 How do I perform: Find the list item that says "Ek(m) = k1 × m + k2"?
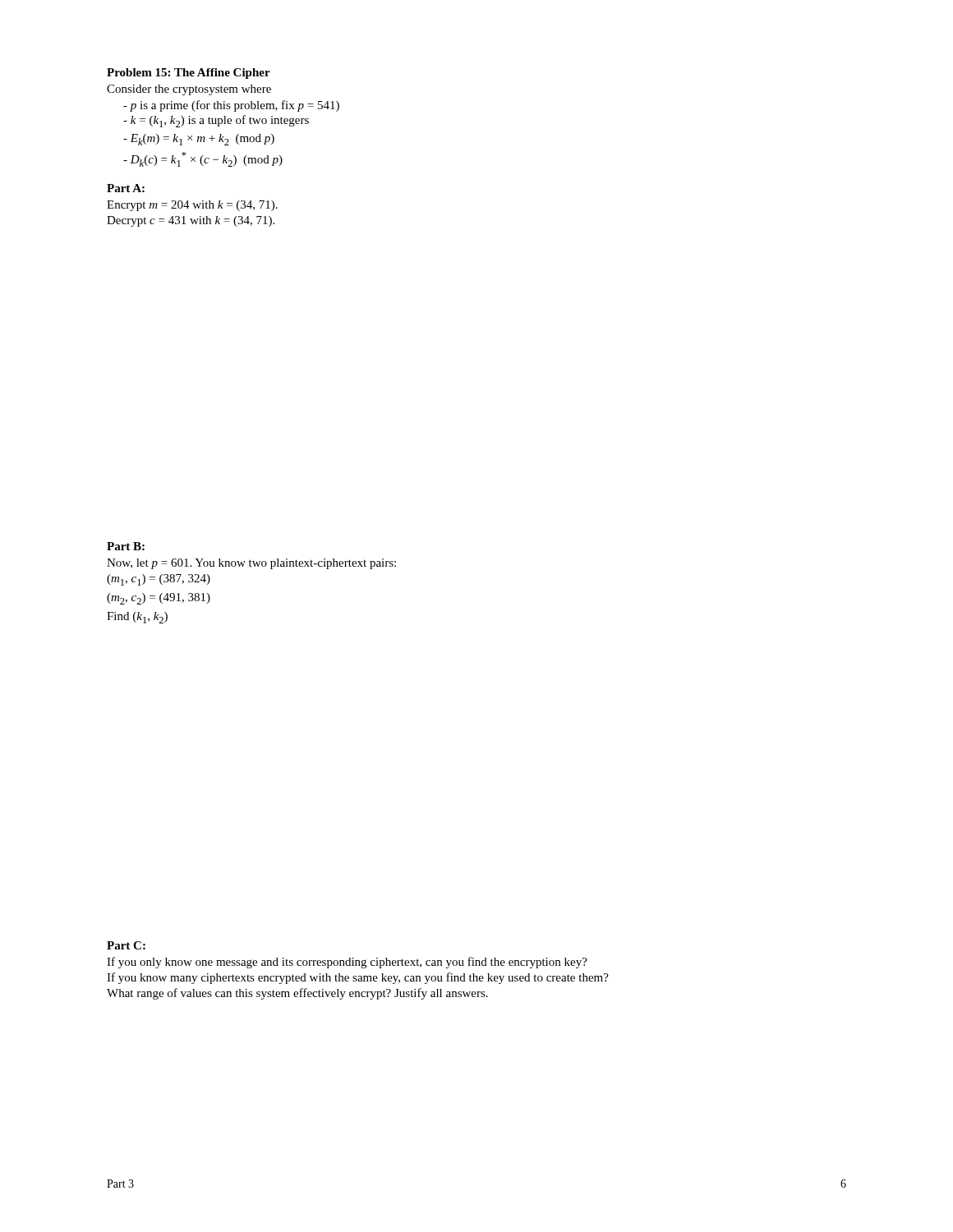[x=199, y=140]
